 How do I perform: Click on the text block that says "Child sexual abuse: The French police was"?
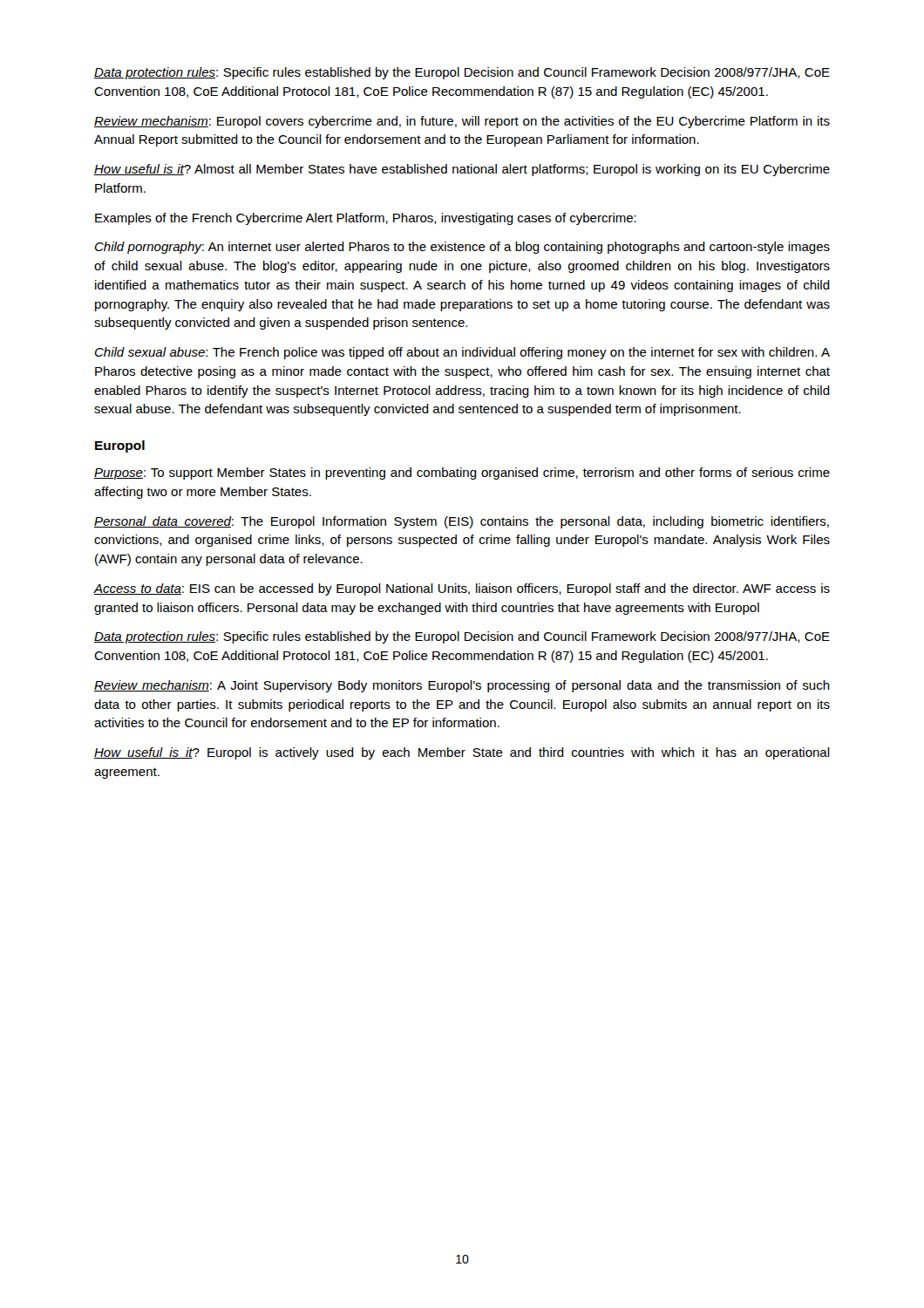pyautogui.click(x=462, y=381)
